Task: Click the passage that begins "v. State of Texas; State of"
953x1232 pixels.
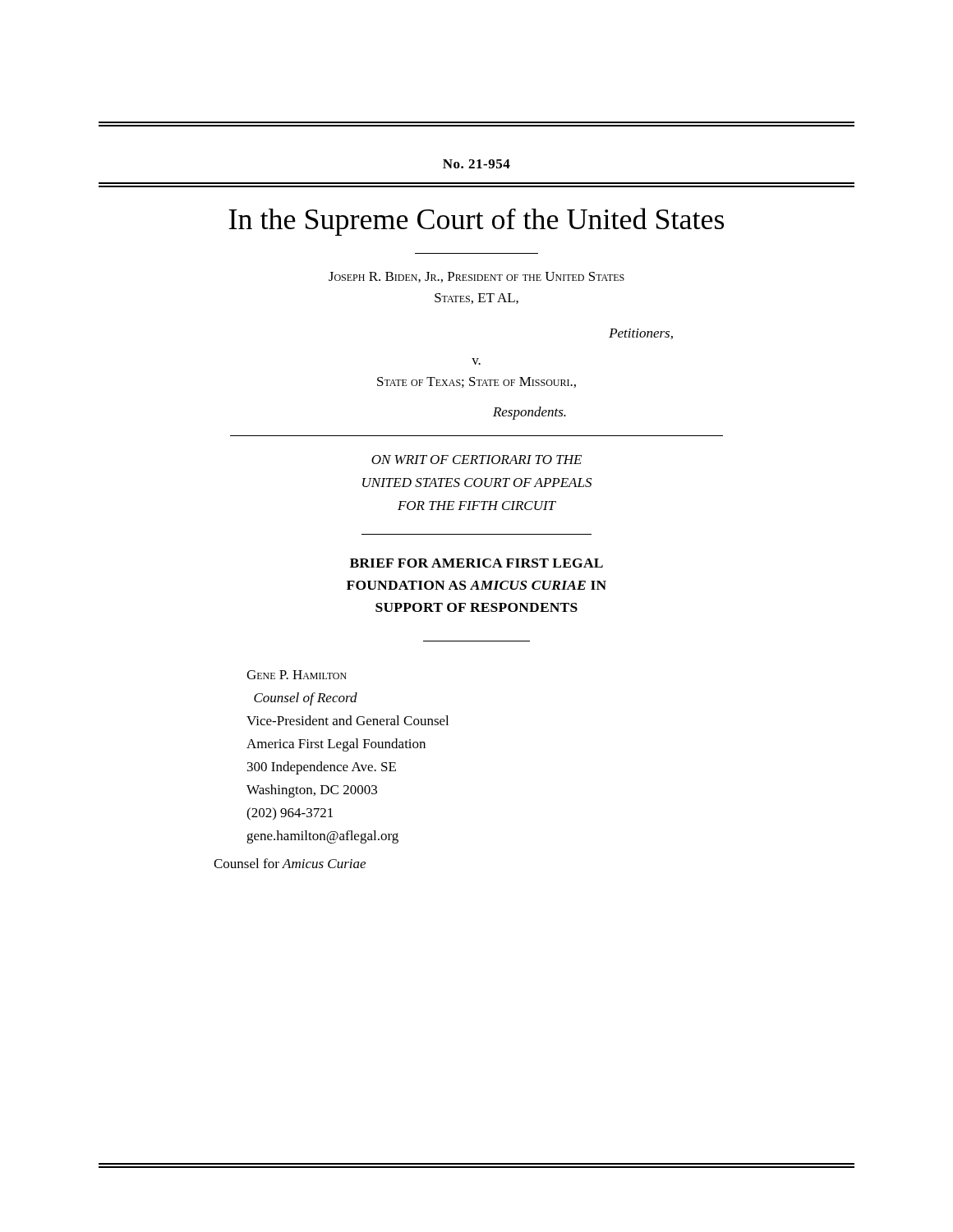Action: coord(476,371)
